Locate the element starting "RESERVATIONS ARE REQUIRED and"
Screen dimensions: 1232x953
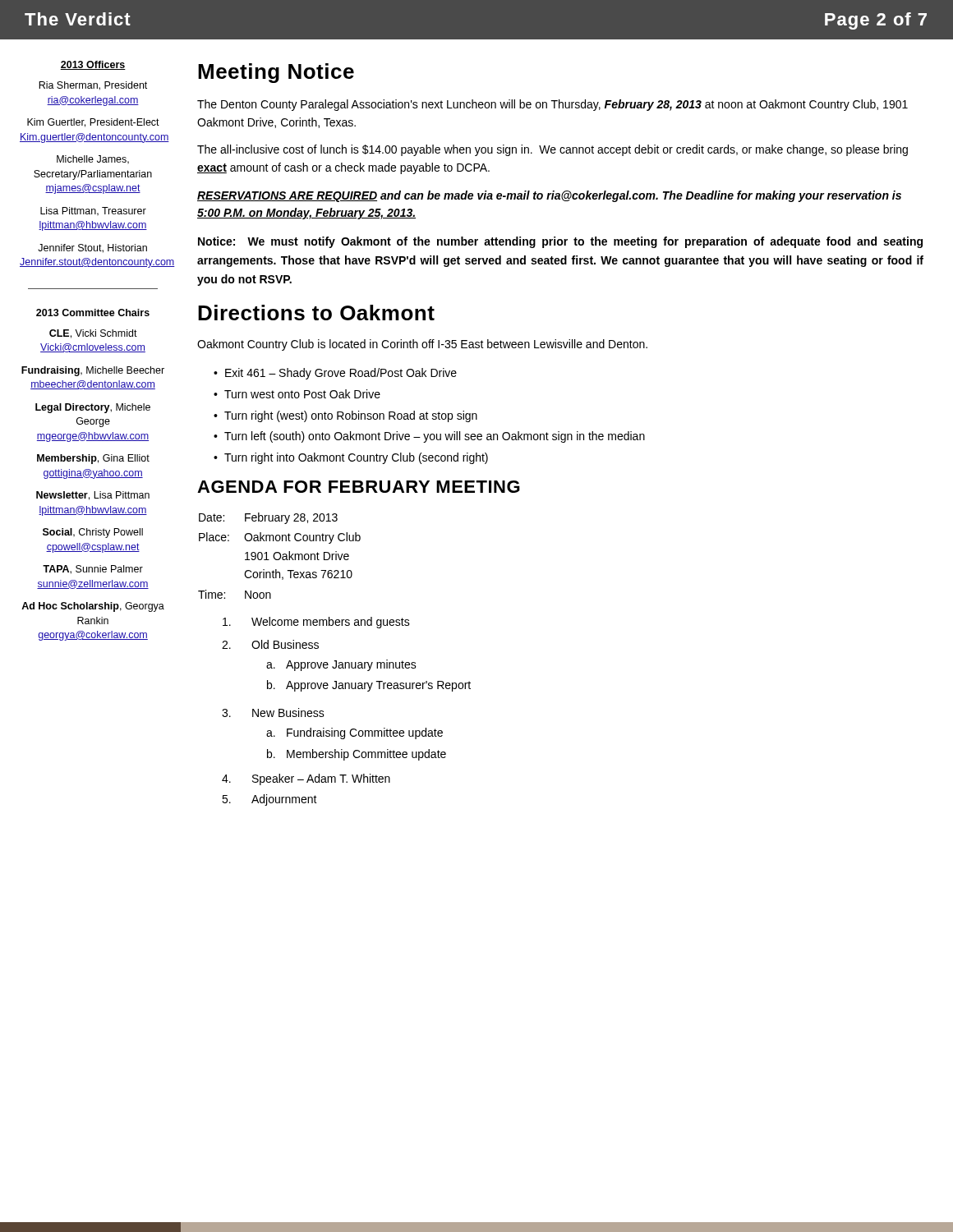[x=549, y=204]
